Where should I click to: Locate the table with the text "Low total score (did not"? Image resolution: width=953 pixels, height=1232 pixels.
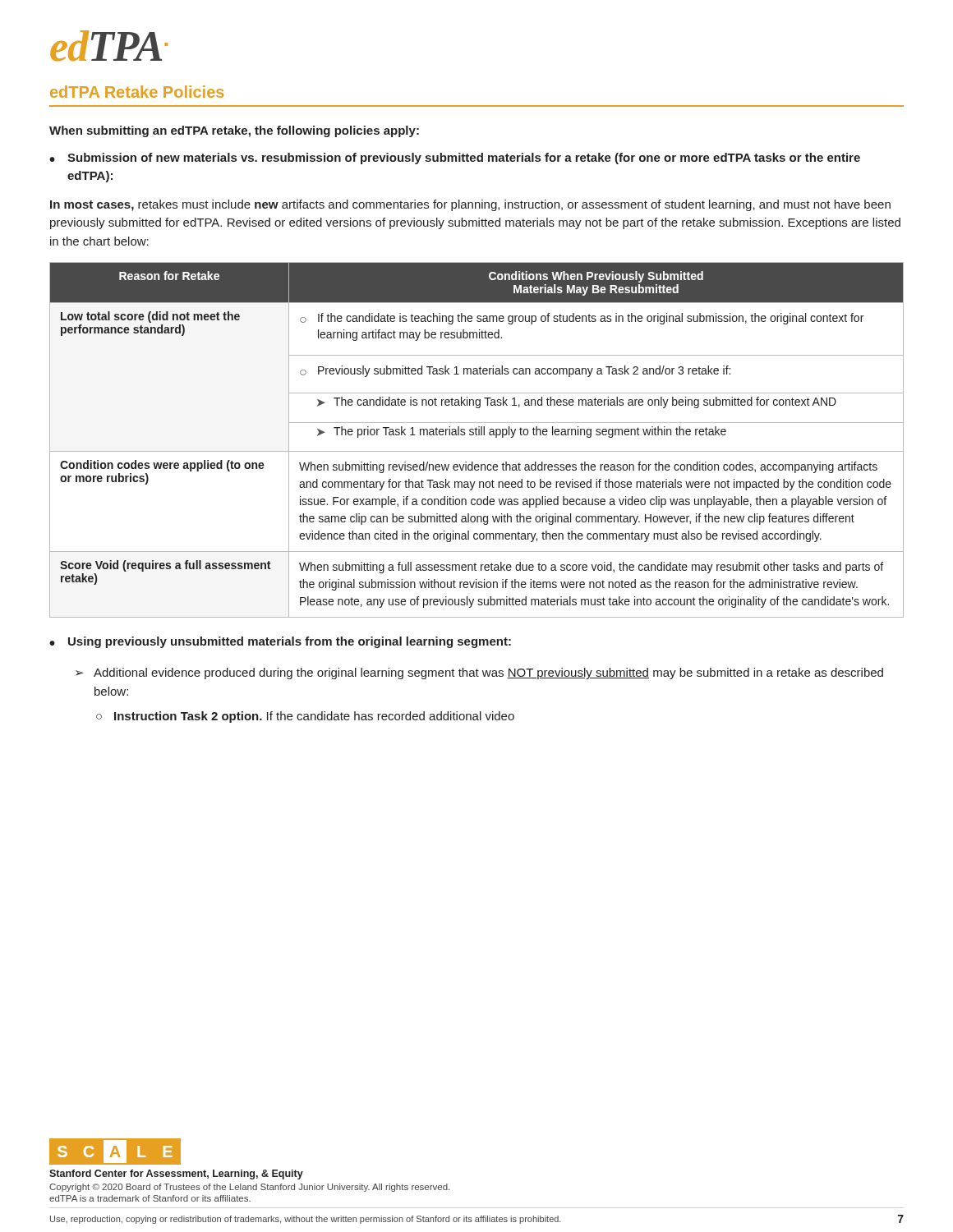[x=476, y=440]
